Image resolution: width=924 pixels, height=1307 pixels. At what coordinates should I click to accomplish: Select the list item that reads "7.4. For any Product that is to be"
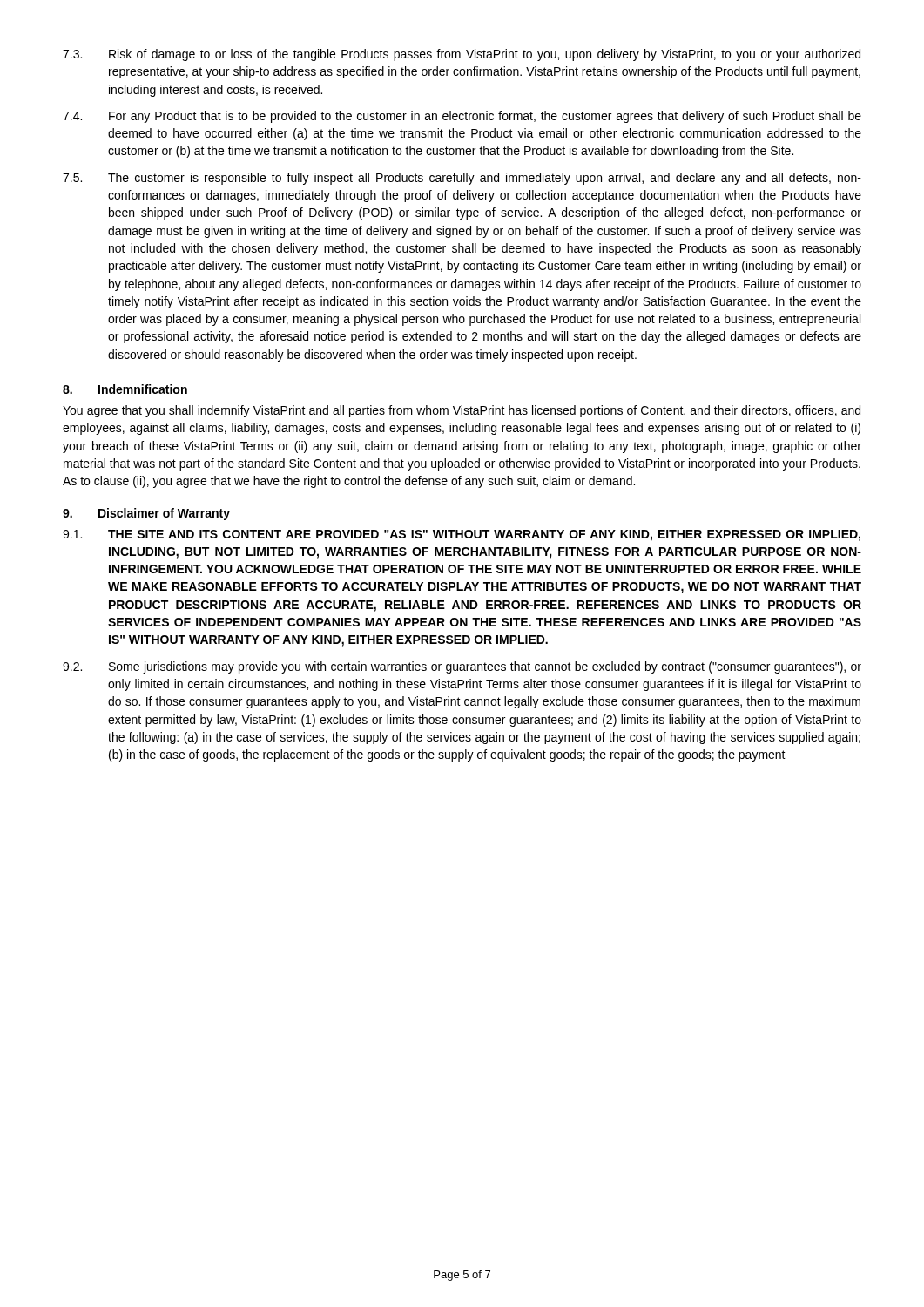[x=462, y=134]
